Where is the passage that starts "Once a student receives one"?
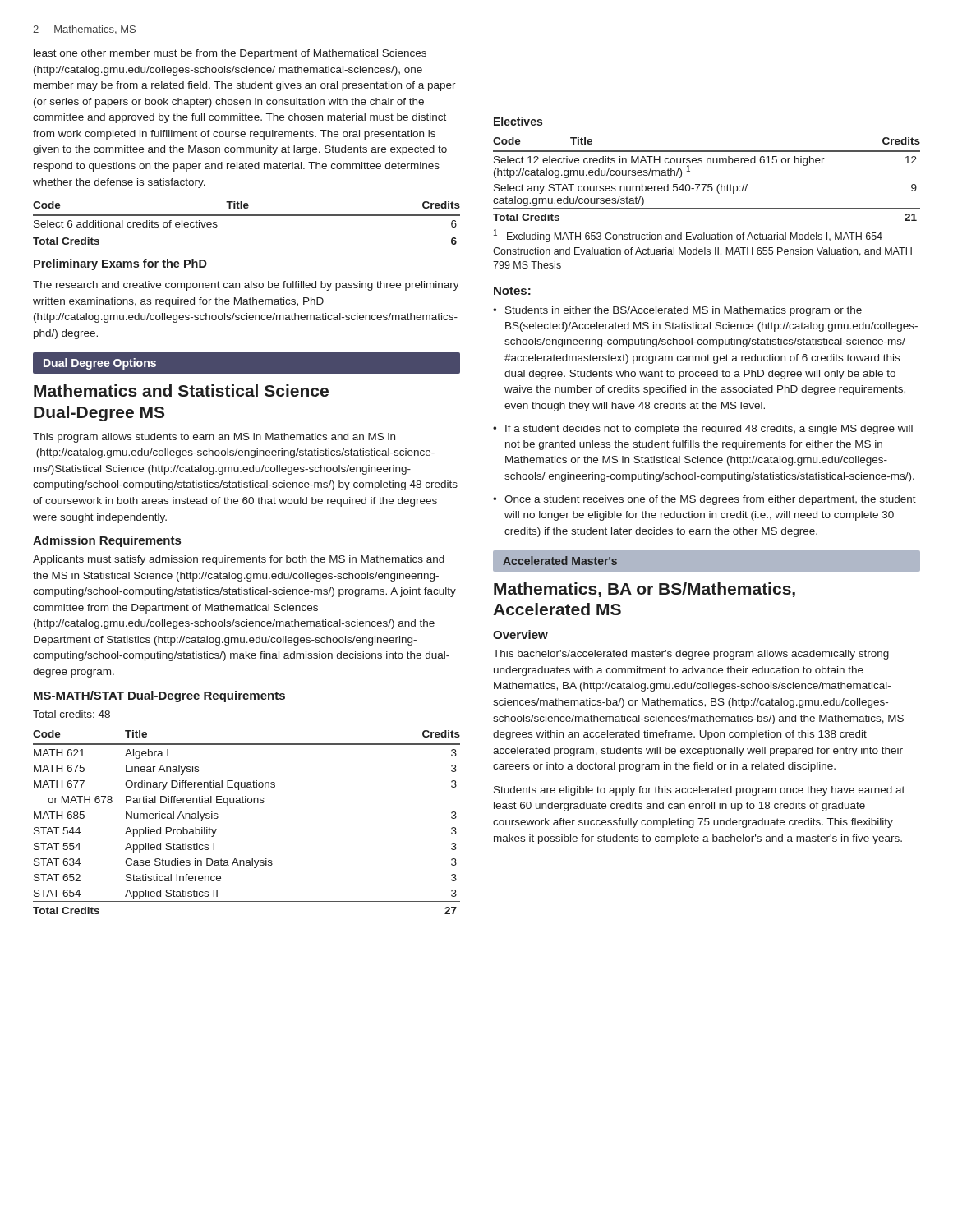This screenshot has width=953, height=1232. pos(710,515)
